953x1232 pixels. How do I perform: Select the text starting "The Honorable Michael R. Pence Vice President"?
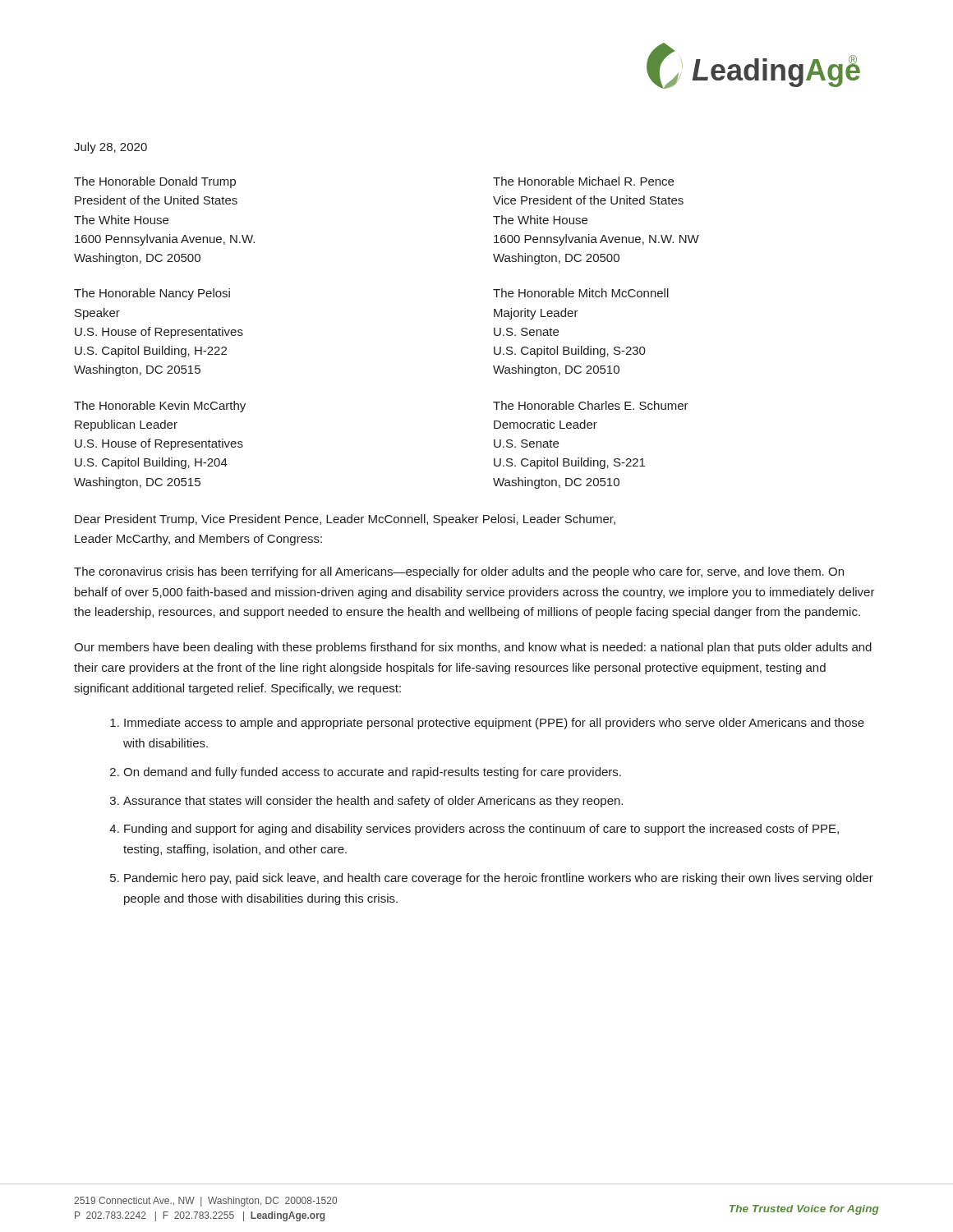[x=596, y=219]
